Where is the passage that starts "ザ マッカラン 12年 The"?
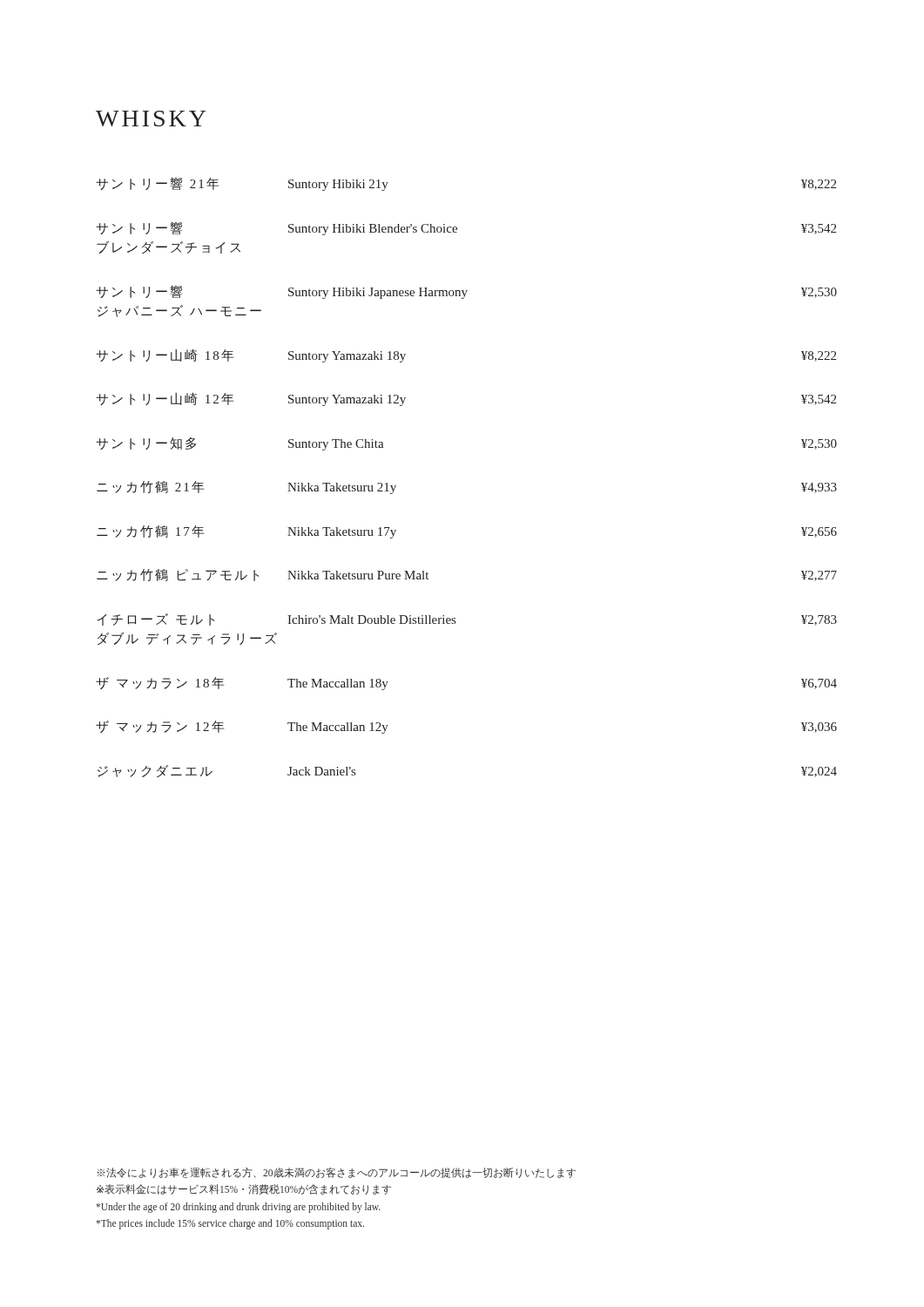 pyautogui.click(x=166, y=725)
